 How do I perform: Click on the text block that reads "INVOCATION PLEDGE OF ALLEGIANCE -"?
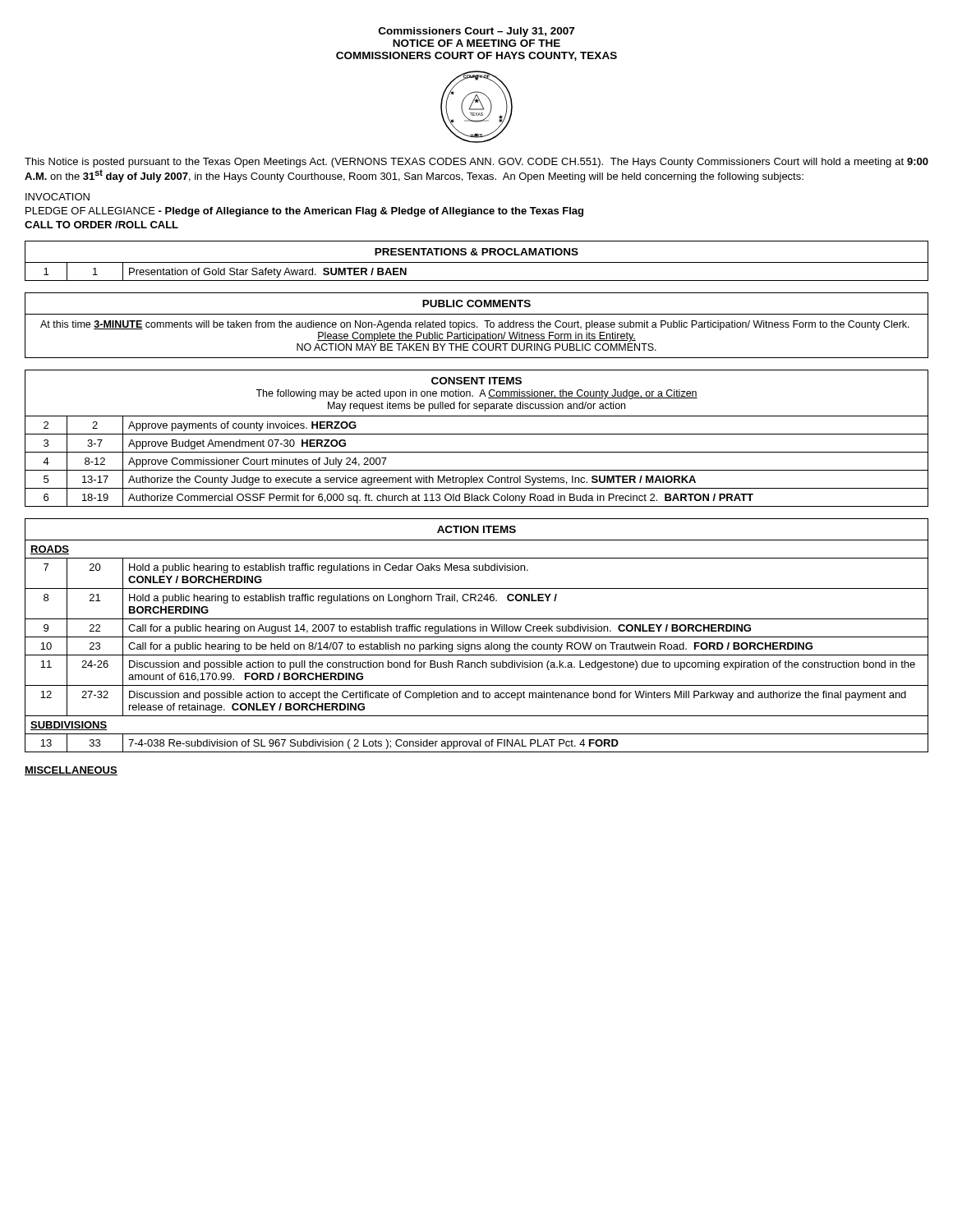476,211
